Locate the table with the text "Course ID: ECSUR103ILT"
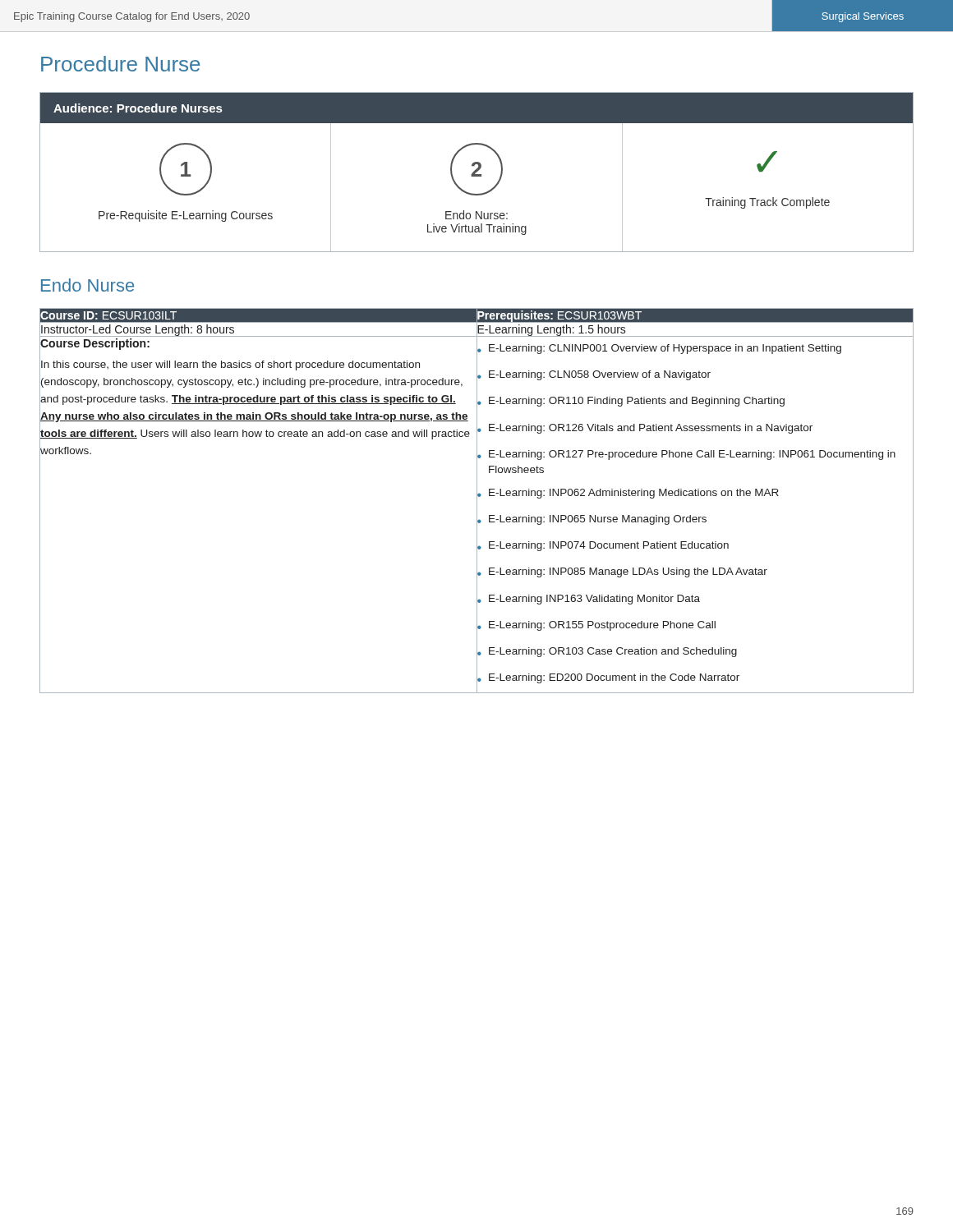The height and width of the screenshot is (1232, 953). coord(476,501)
